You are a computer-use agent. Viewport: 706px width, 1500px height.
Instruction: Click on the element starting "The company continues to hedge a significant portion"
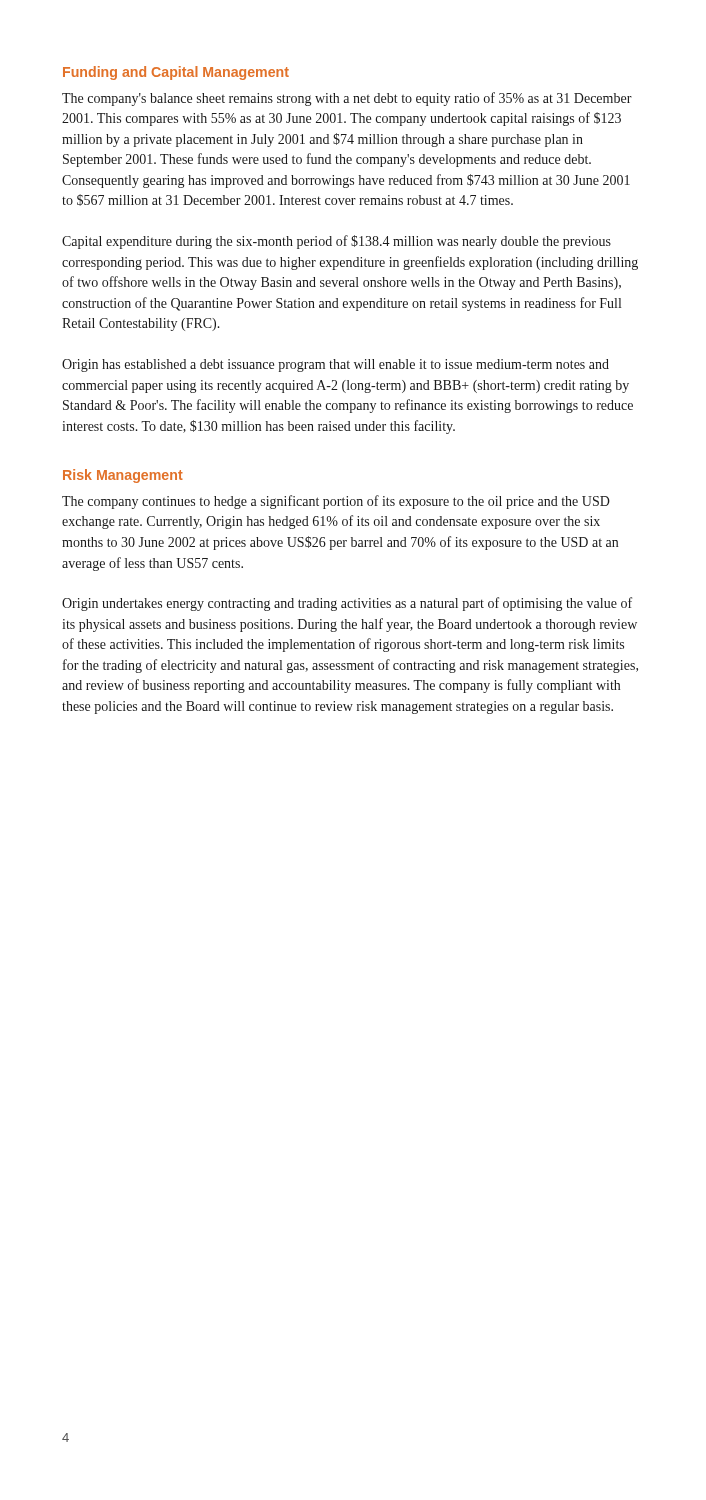tap(340, 532)
